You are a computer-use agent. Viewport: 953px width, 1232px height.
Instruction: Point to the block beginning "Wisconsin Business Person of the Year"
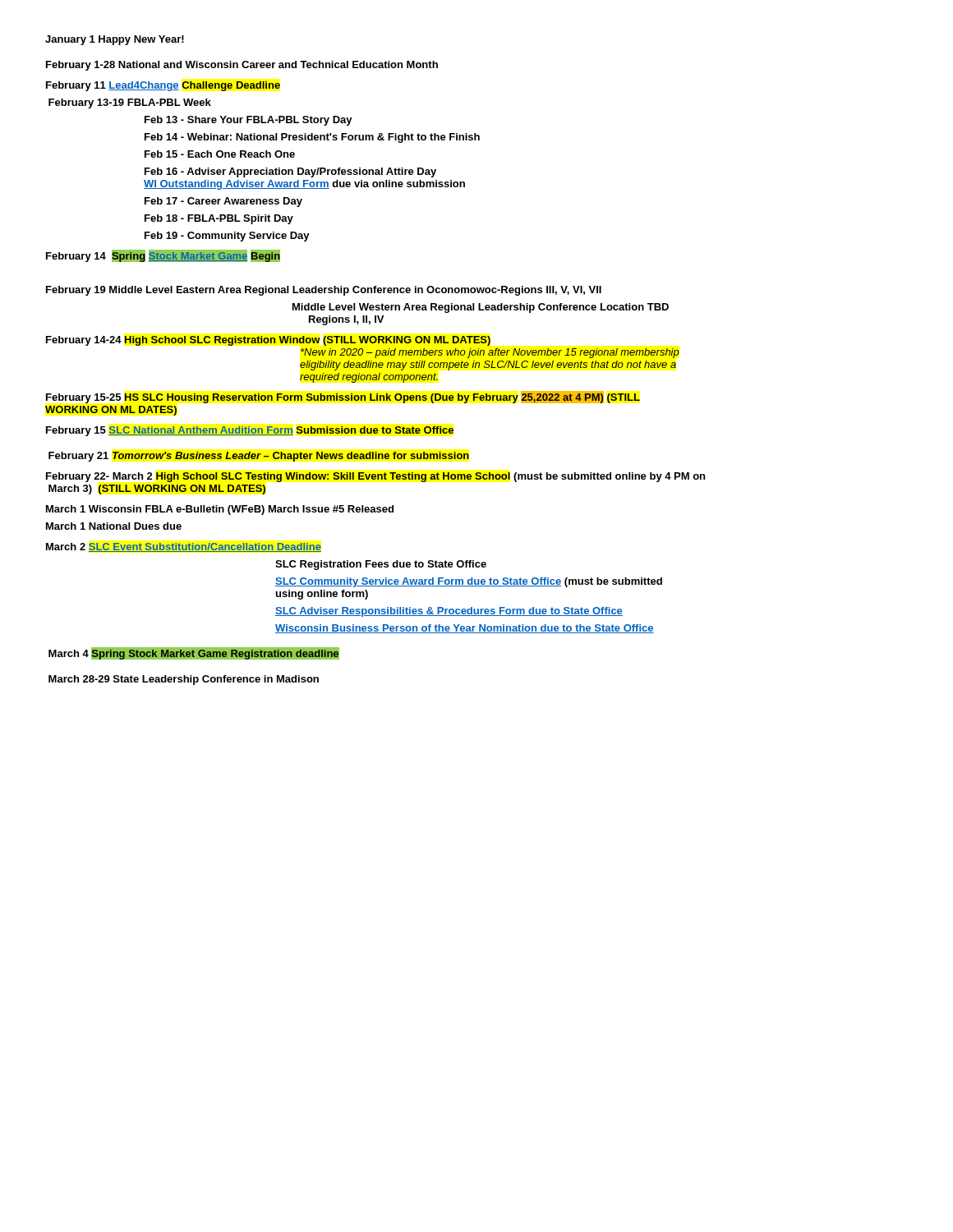click(464, 628)
